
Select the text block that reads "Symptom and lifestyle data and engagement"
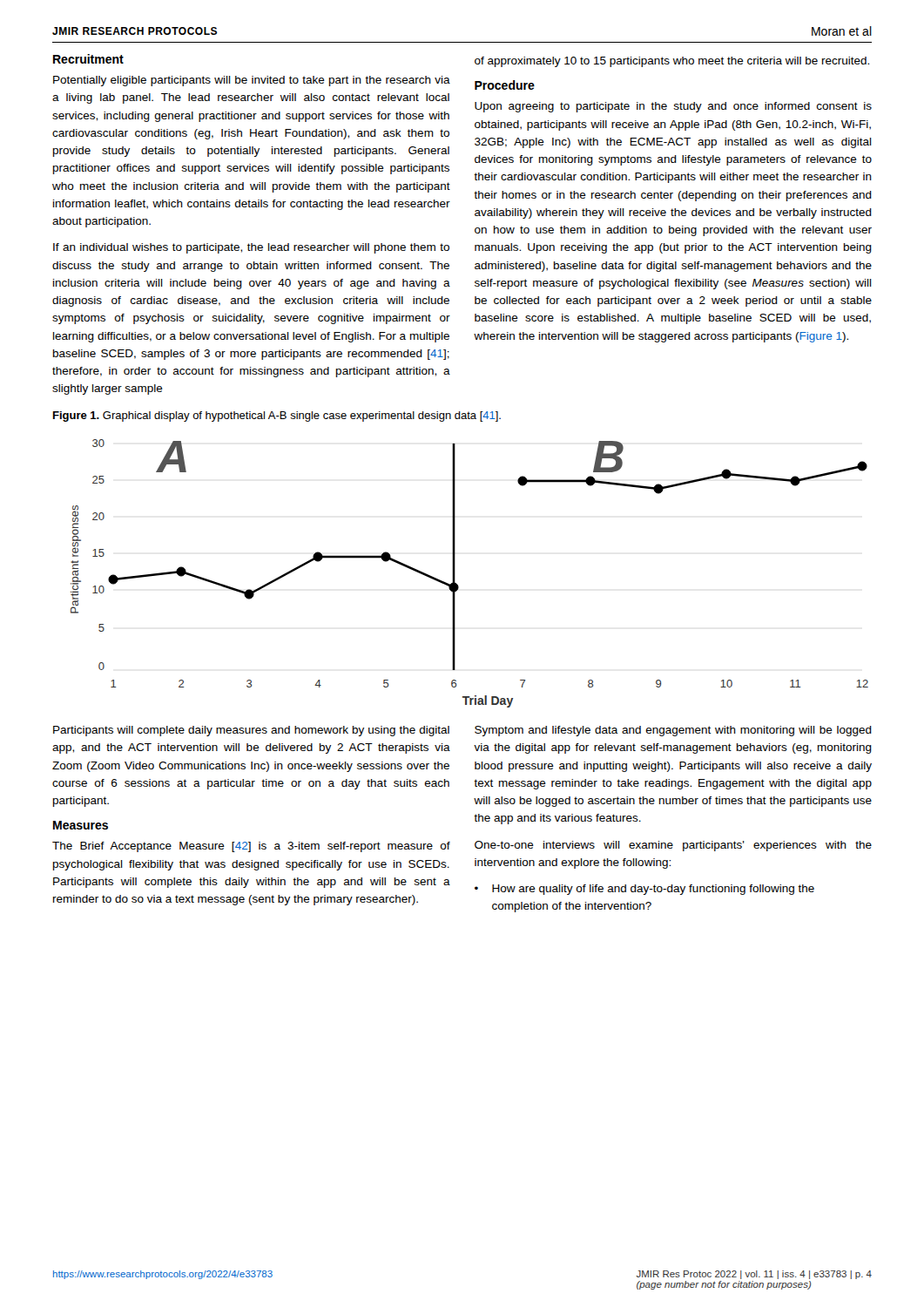[x=673, y=796]
